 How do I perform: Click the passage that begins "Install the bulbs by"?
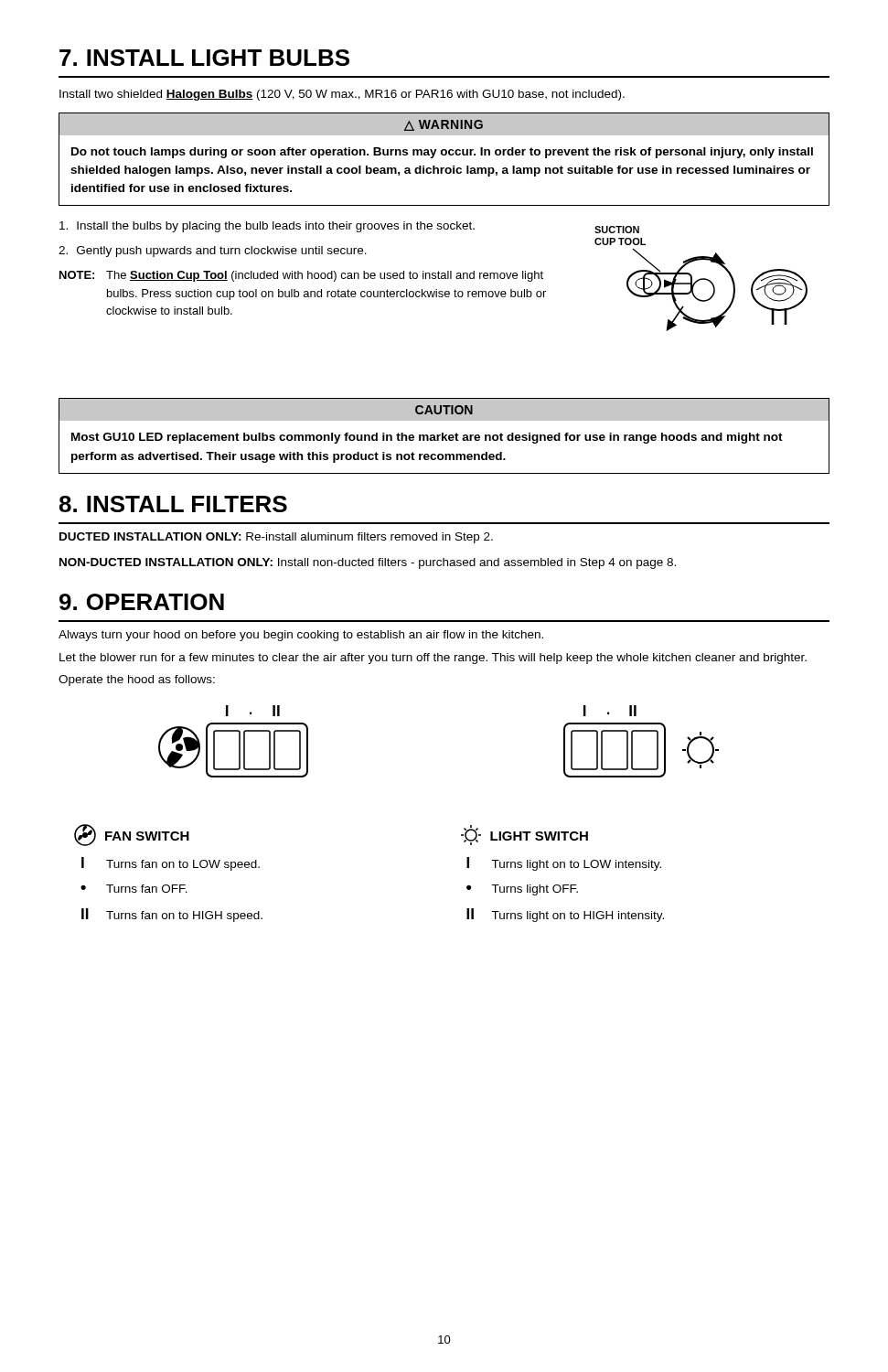pos(267,227)
